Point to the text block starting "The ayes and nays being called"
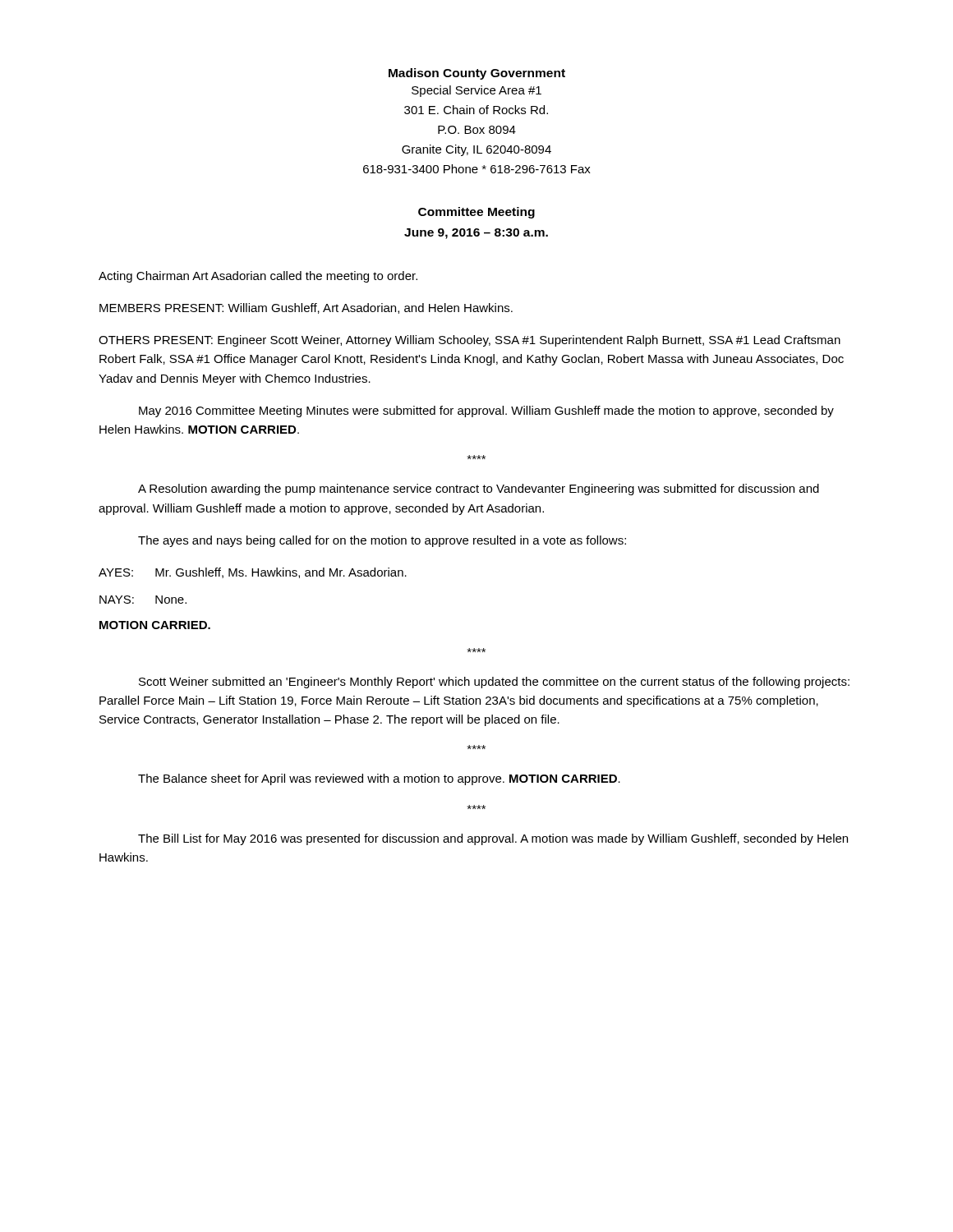 point(383,540)
